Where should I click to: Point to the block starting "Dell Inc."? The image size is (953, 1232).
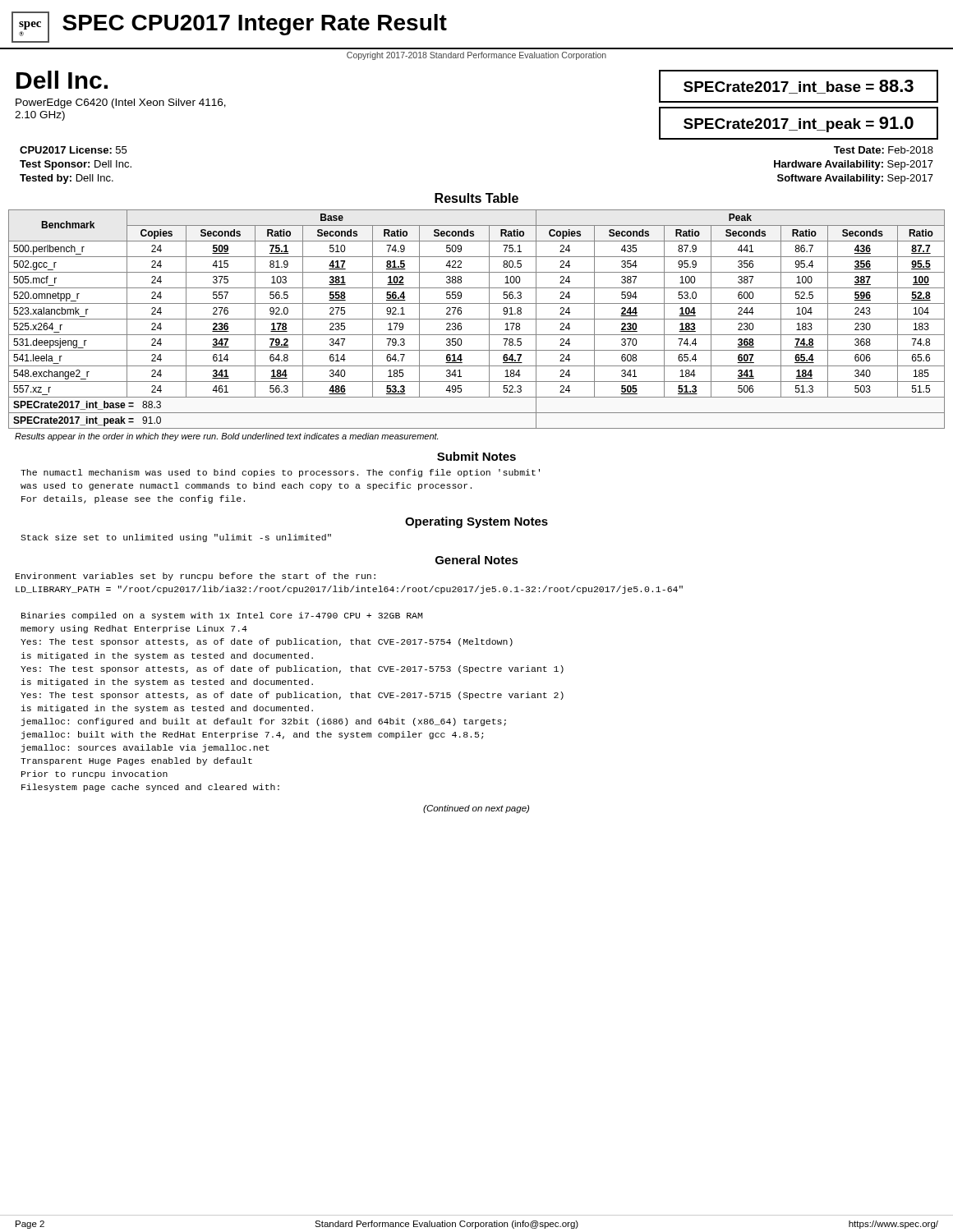[62, 80]
